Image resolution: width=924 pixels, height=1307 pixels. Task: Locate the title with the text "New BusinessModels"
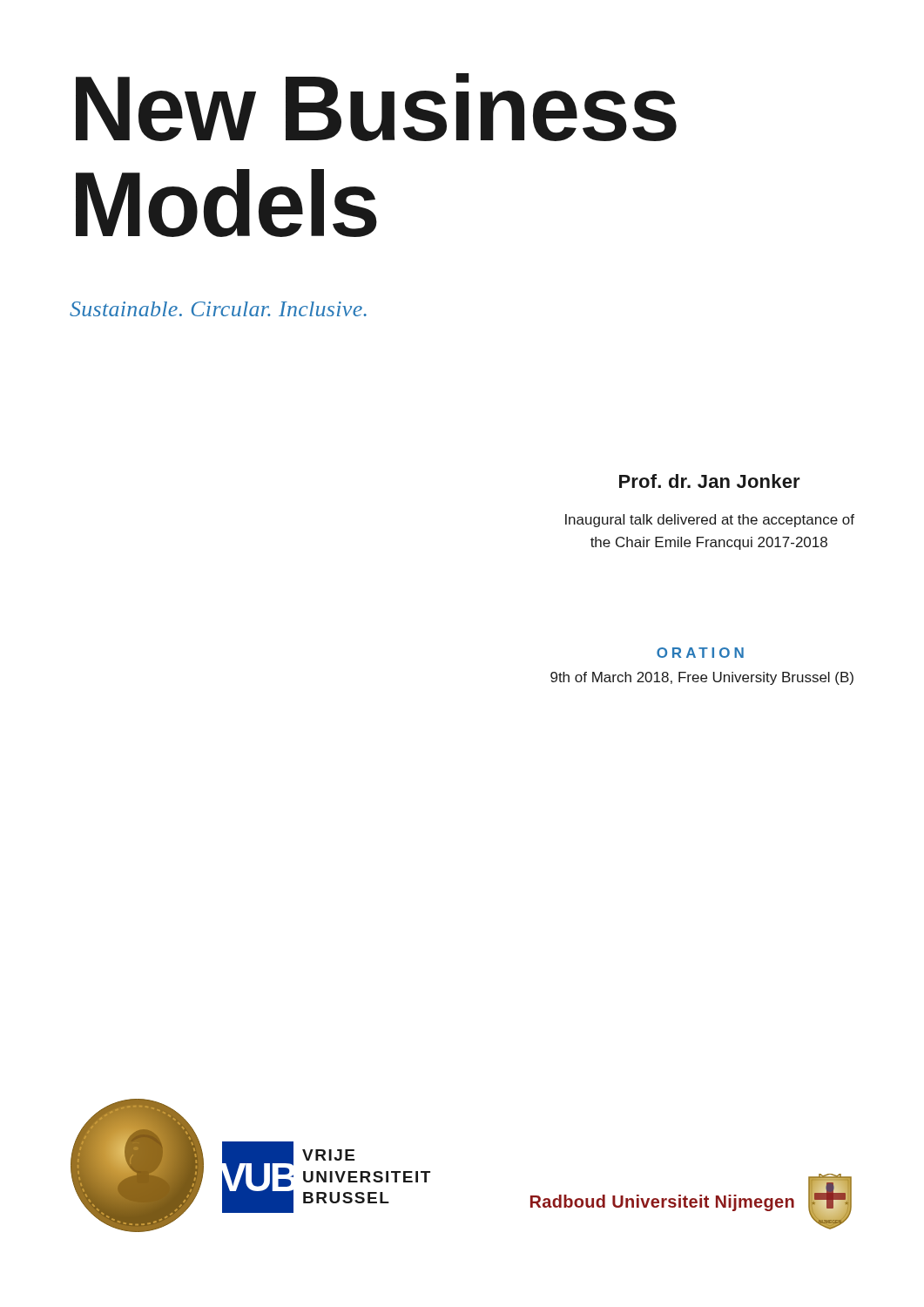[462, 157]
